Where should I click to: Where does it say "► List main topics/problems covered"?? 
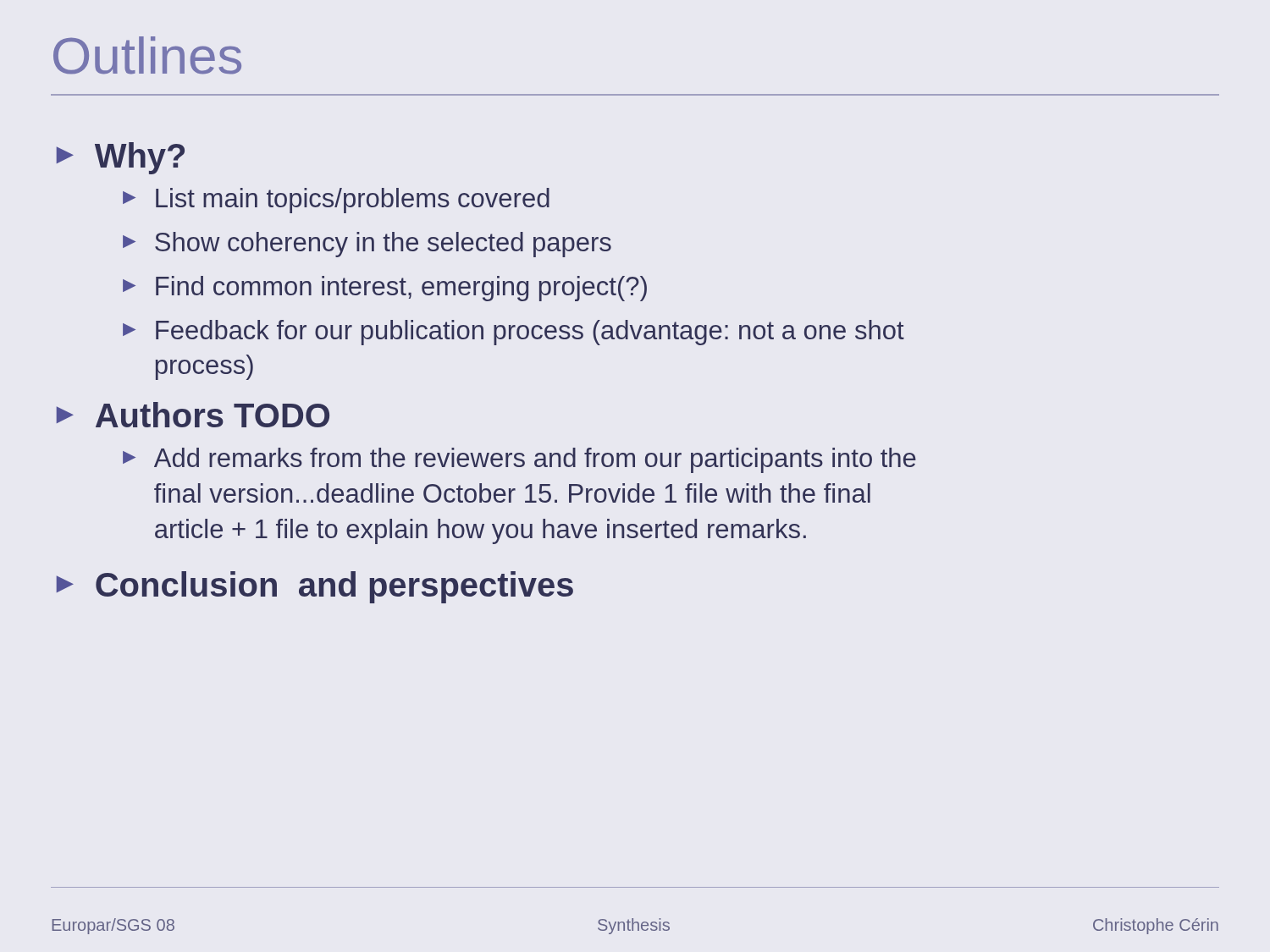point(335,199)
